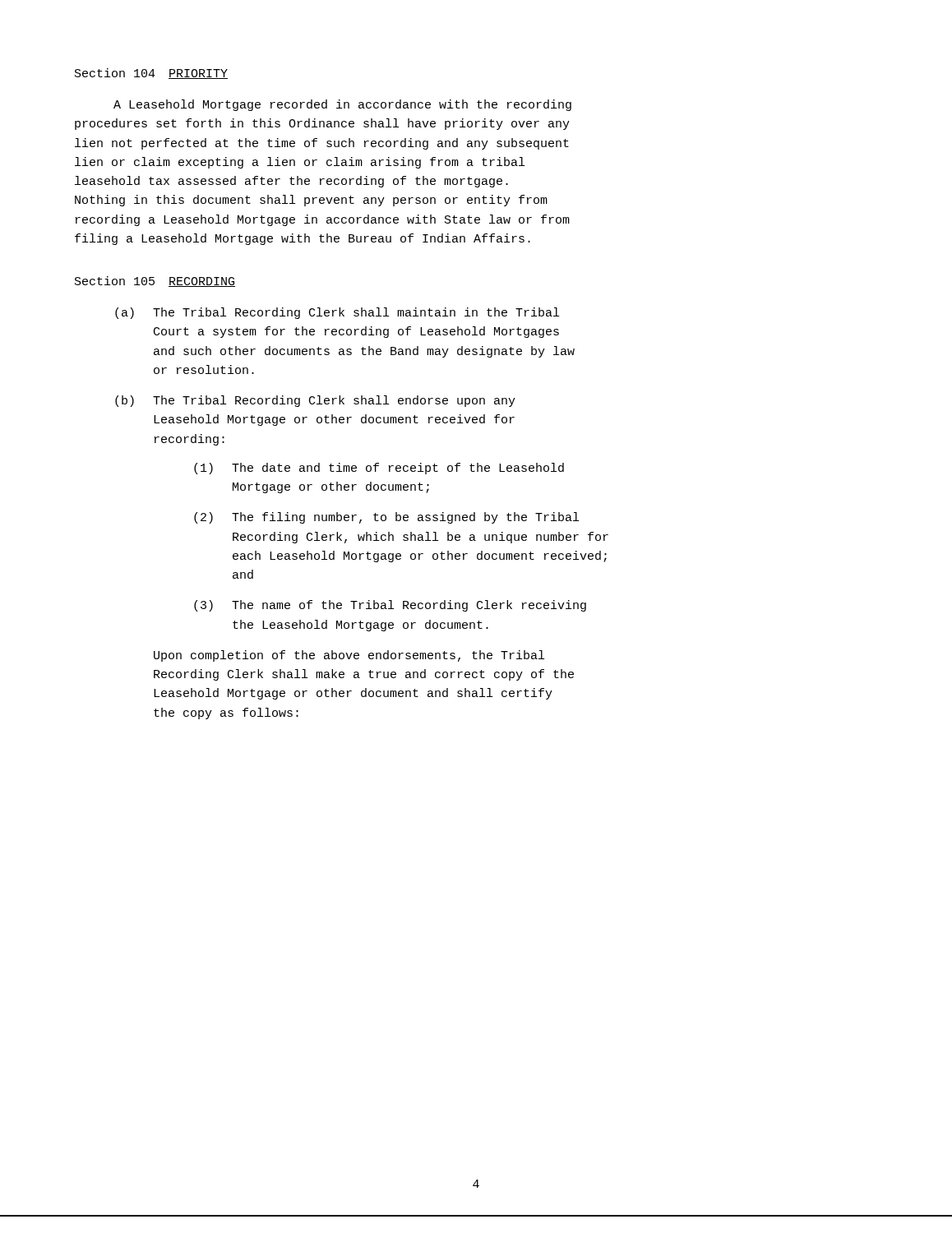Locate the block of text that opens with "A Leasehold Mortgage recorded"
The image size is (952, 1233).
323,172
